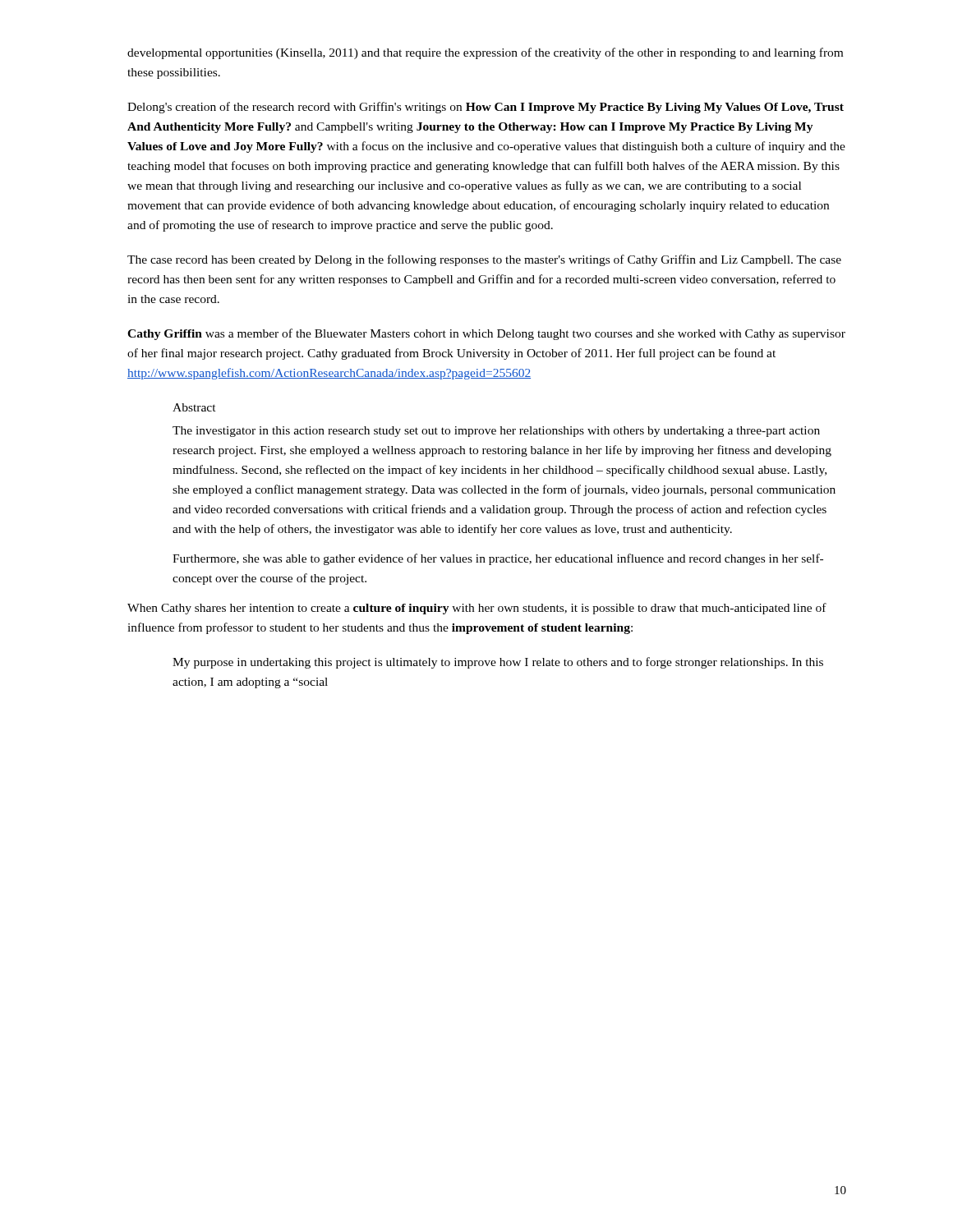The width and height of the screenshot is (953, 1232).
Task: Select the text block with the text "The case record"
Action: (487, 279)
